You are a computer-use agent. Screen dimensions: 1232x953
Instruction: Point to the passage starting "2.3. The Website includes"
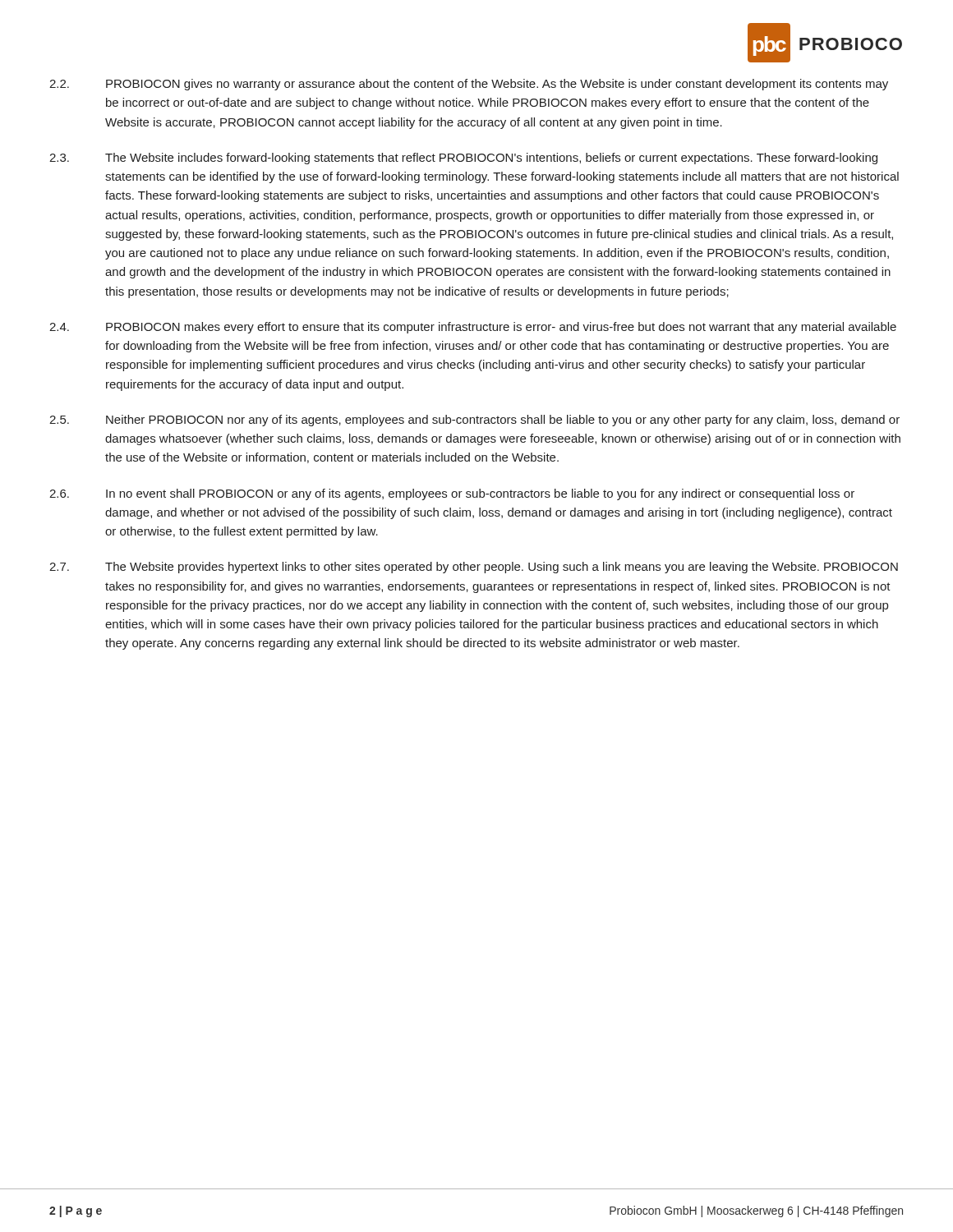(476, 224)
